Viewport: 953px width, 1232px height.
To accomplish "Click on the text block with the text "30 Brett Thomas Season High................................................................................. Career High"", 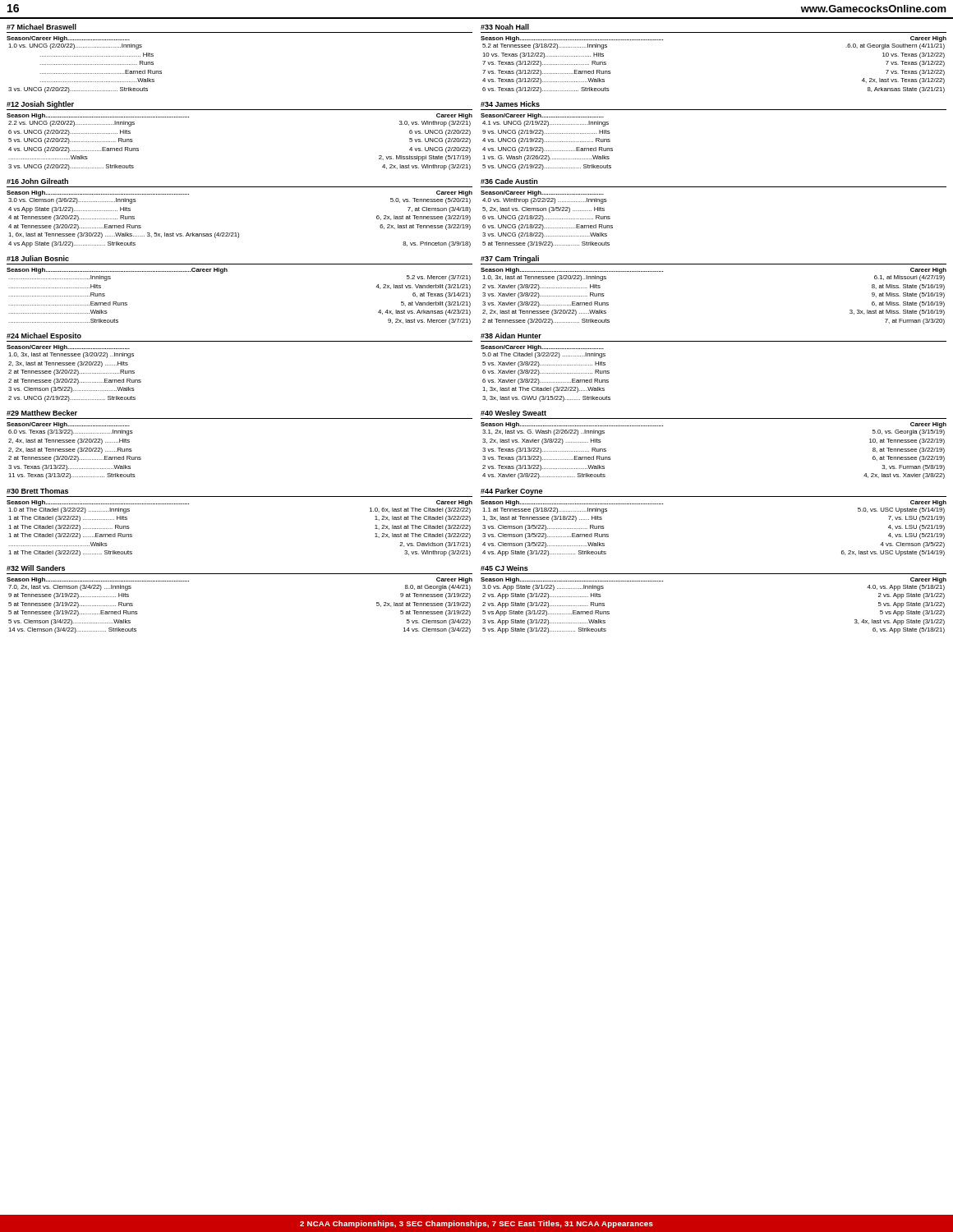I will [37, 491].
